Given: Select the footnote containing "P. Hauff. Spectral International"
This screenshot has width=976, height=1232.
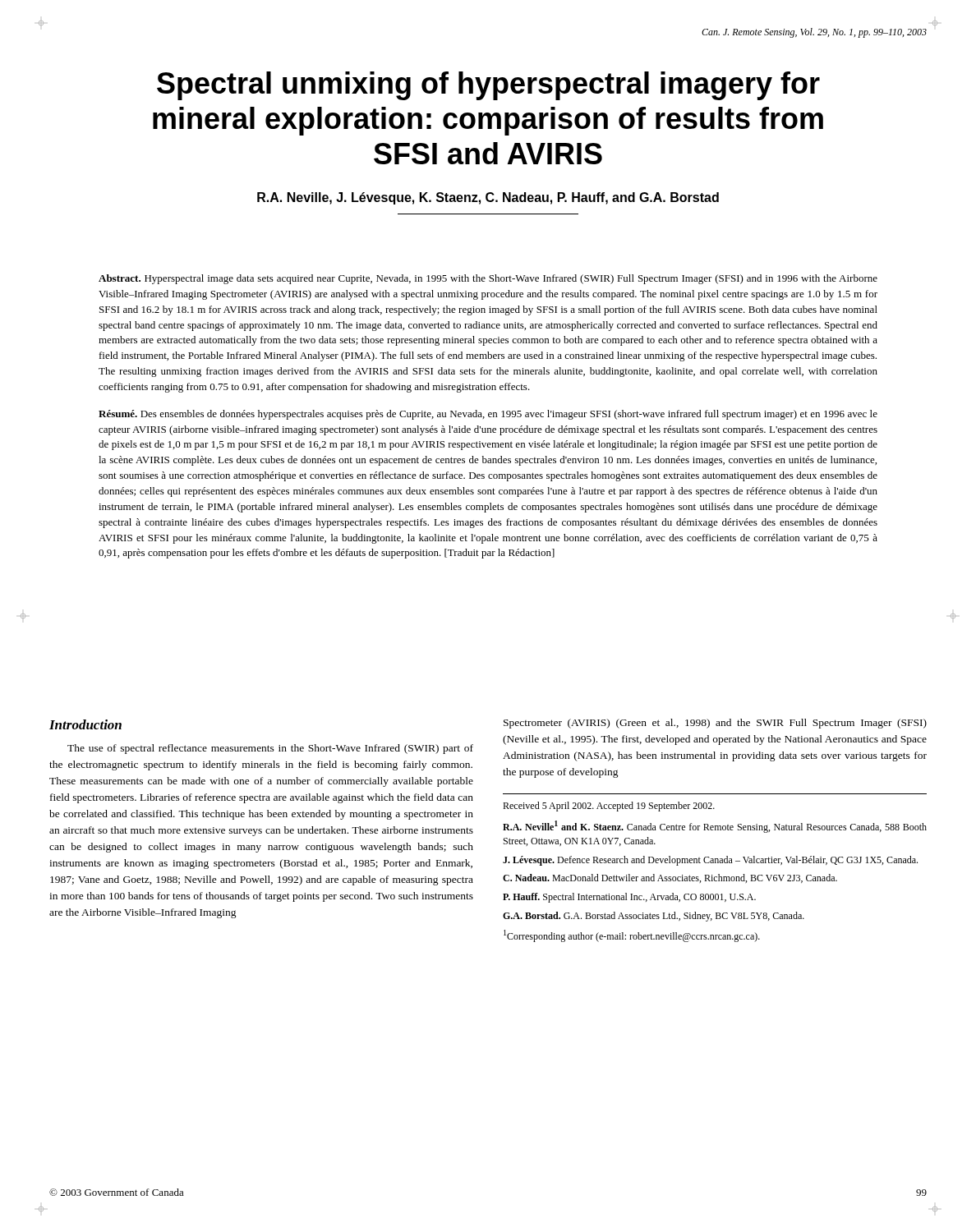Looking at the screenshot, I should (x=630, y=897).
